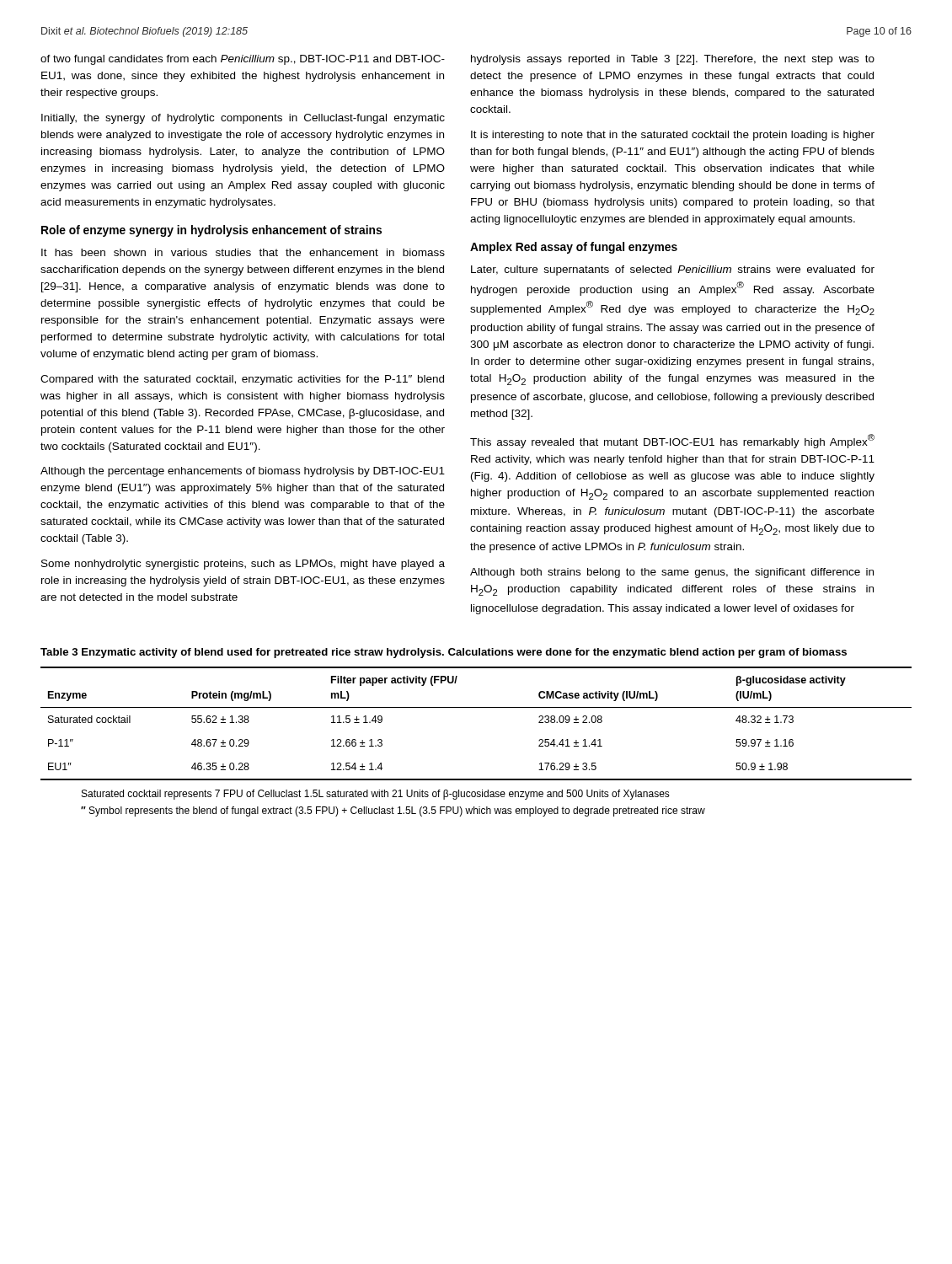This screenshot has height=1264, width=952.
Task: Locate the block of text that opens with "Later, culture supernatants of selected"
Action: 672,439
